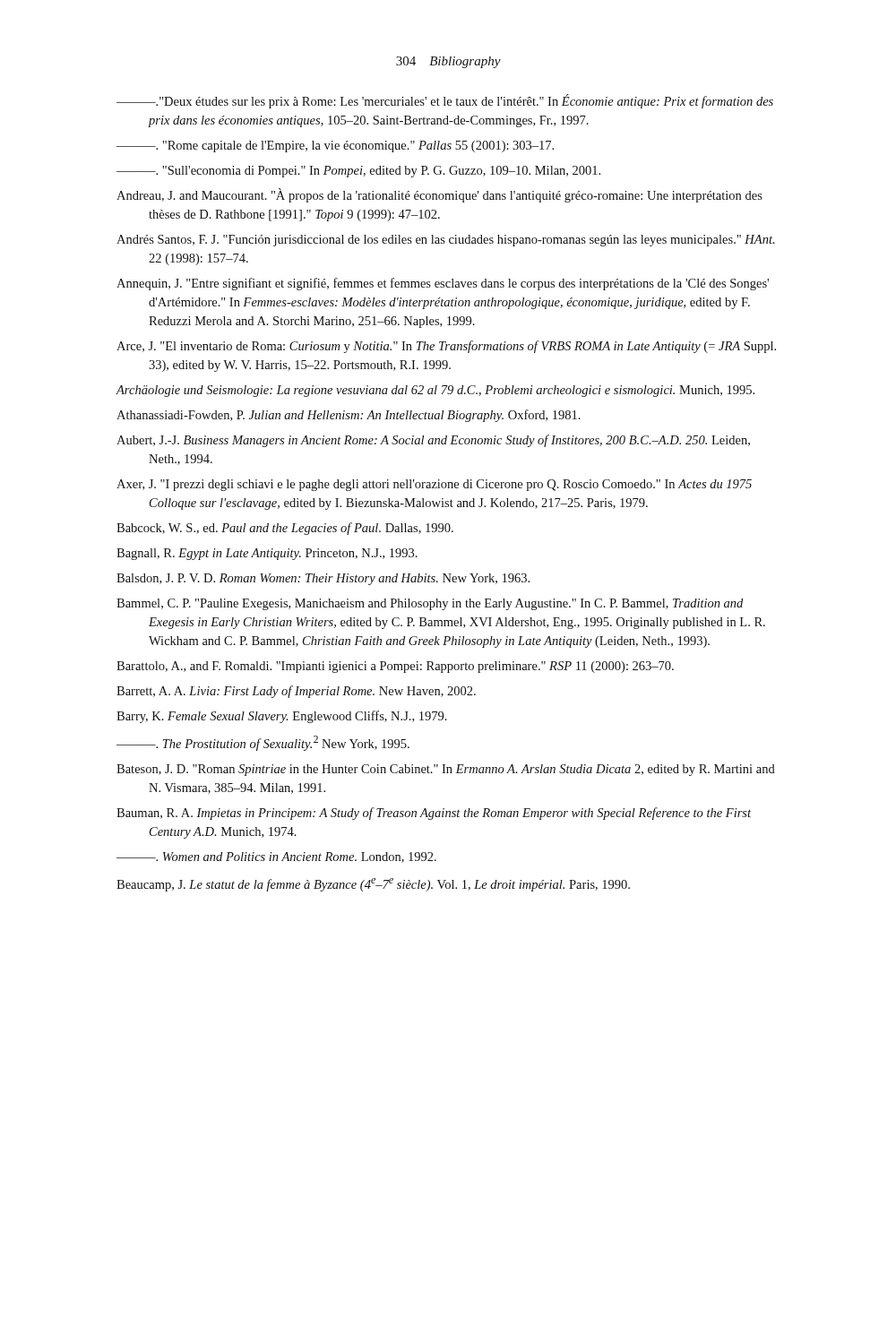
Task: Navigate to the text block starting "———. "Sull'economia di Pompei.""
Action: [359, 170]
